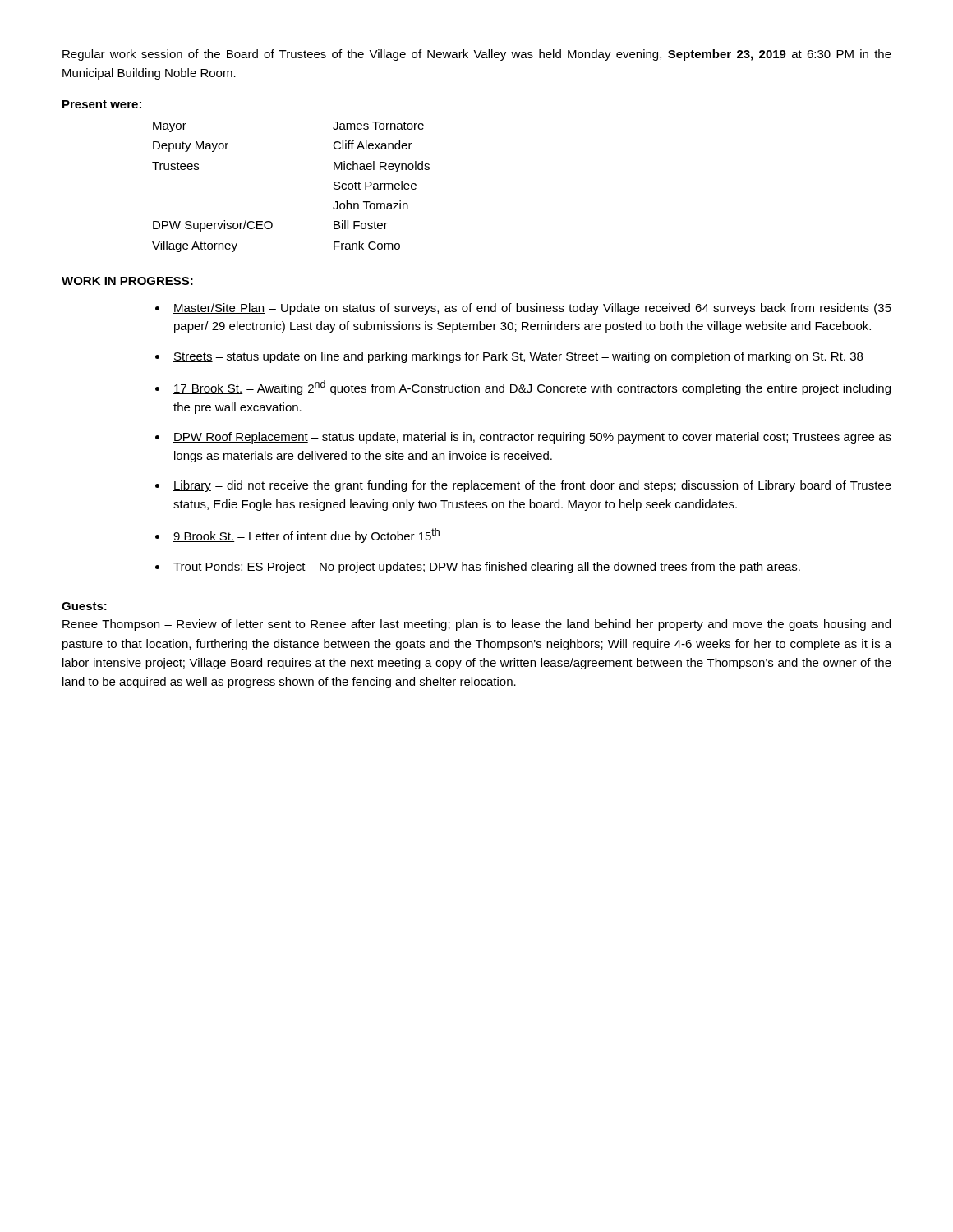Find the table that mentions "Village Attorney"
Viewport: 953px width, 1232px height.
click(476, 186)
